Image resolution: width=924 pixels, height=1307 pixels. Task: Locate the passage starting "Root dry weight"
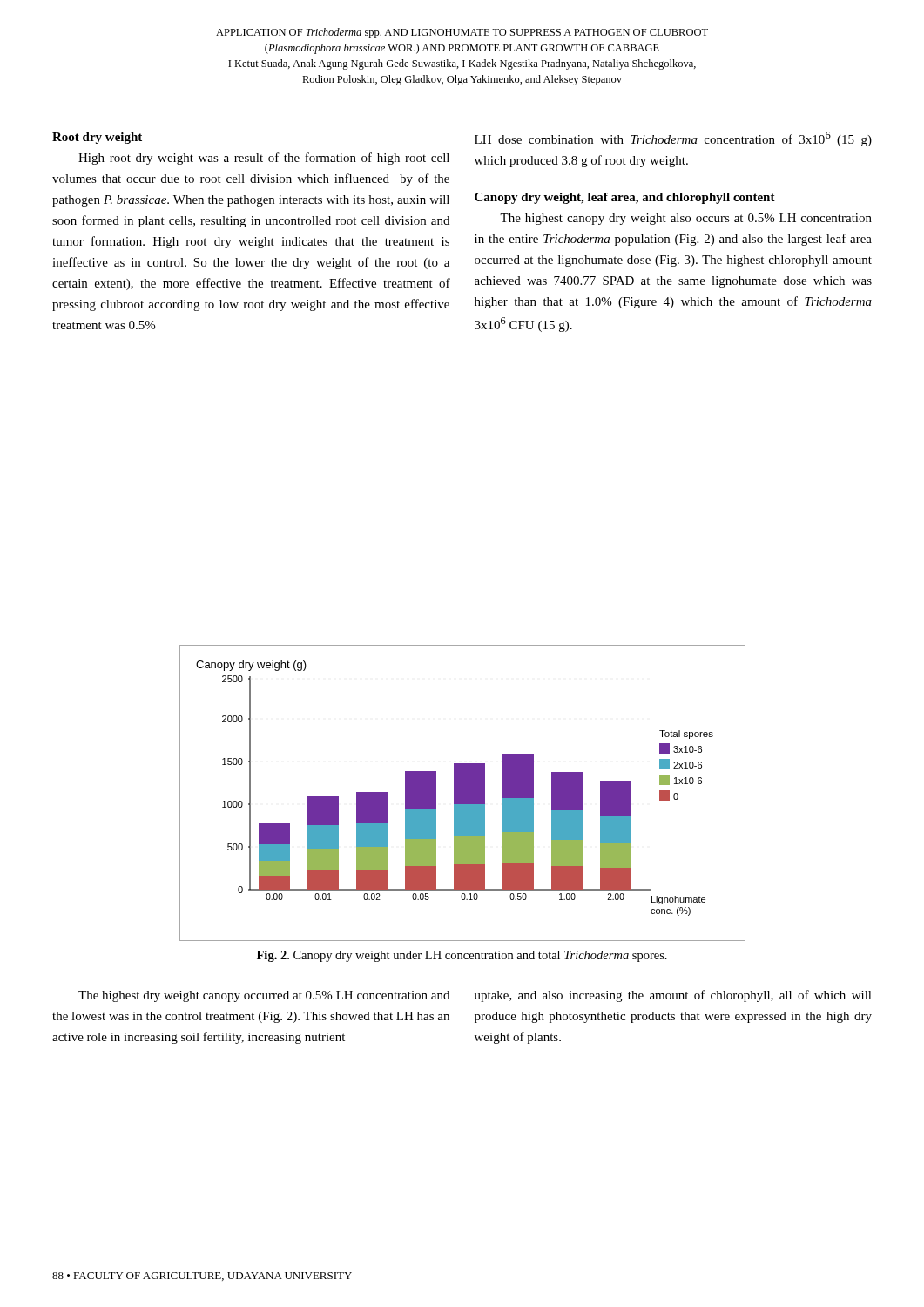tap(97, 138)
